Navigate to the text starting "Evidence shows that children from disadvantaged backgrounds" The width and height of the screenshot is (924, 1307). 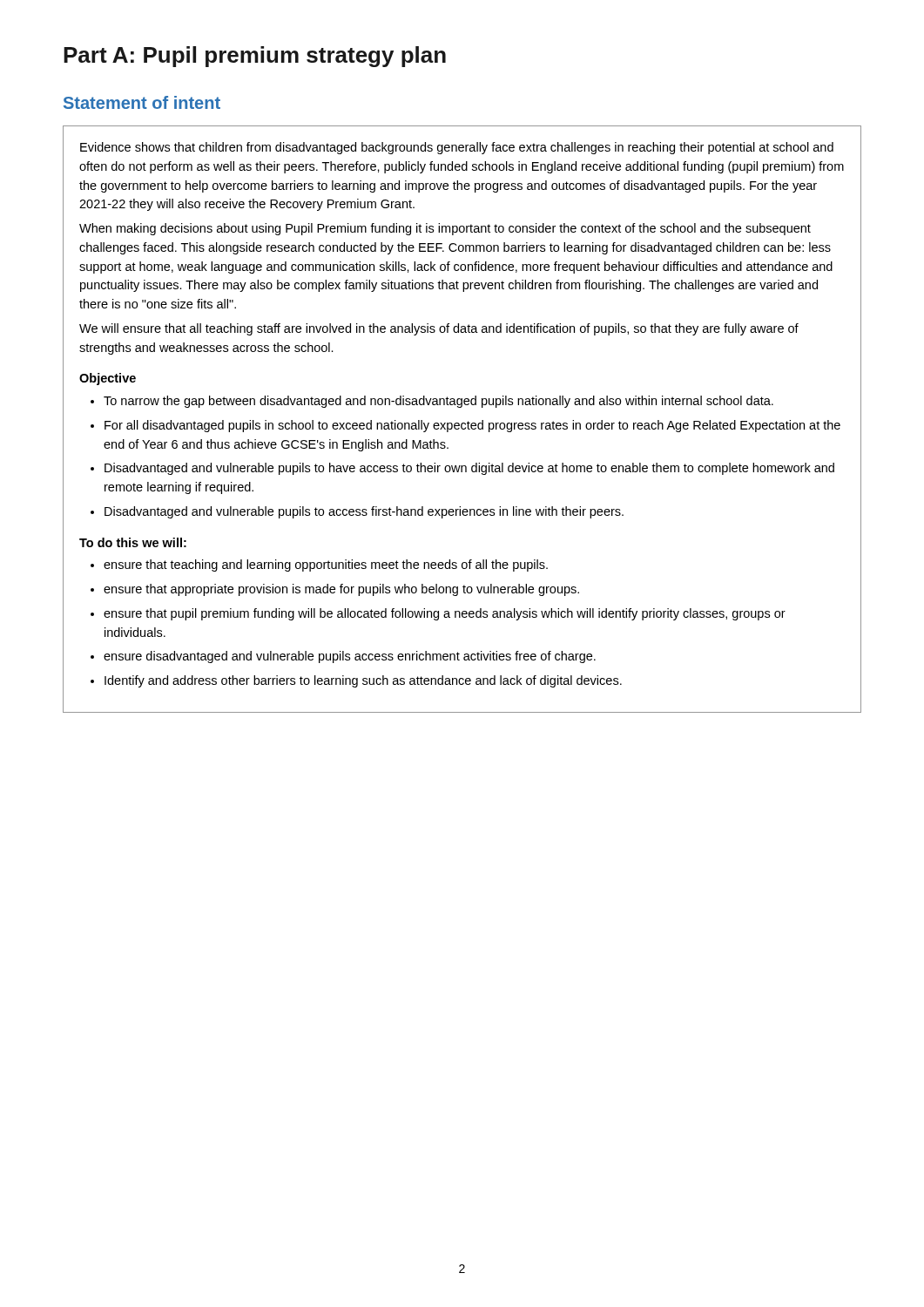tap(462, 415)
